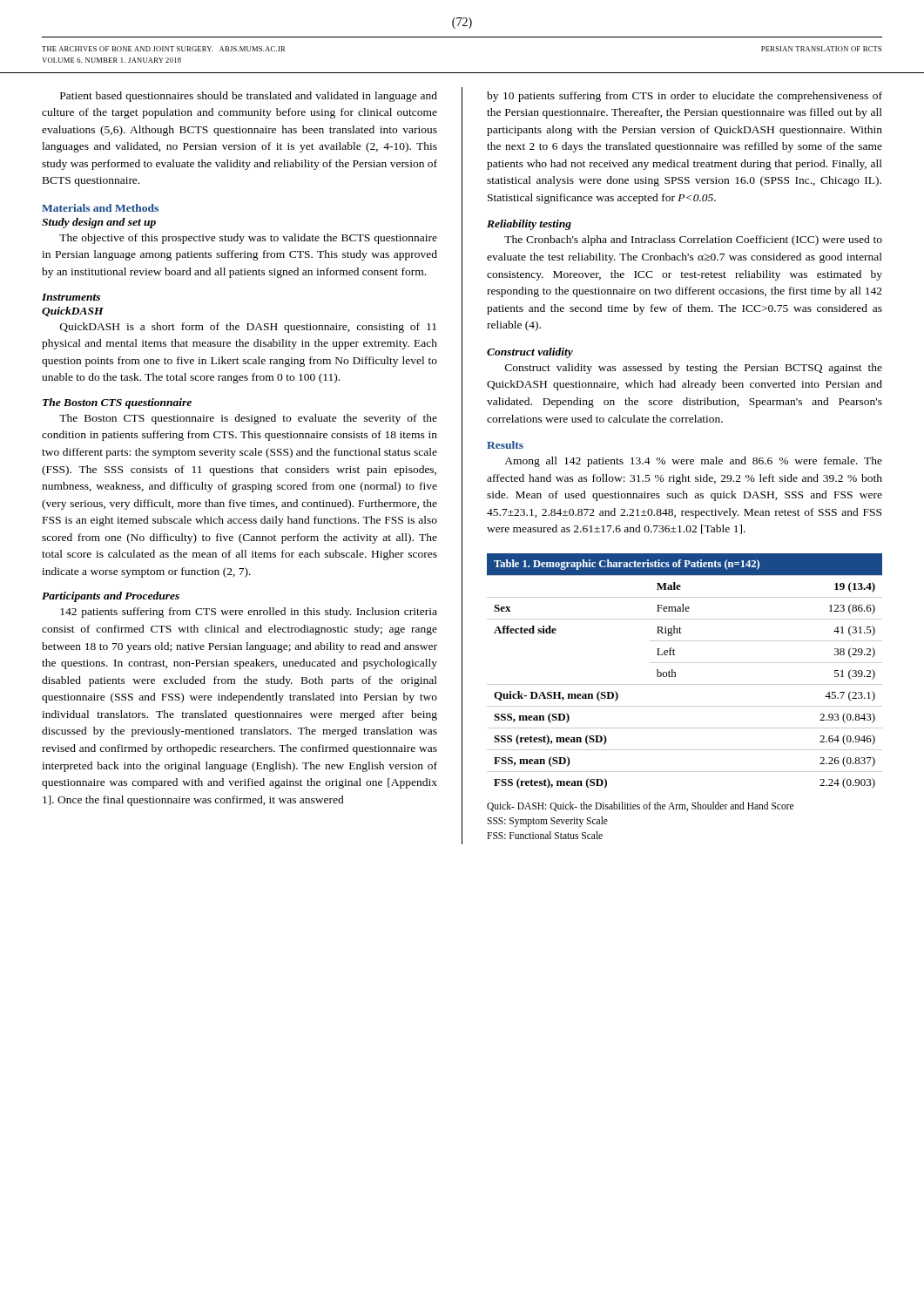This screenshot has width=924, height=1307.
Task: Select the text starting "Participants and Procedures"
Action: 111,596
